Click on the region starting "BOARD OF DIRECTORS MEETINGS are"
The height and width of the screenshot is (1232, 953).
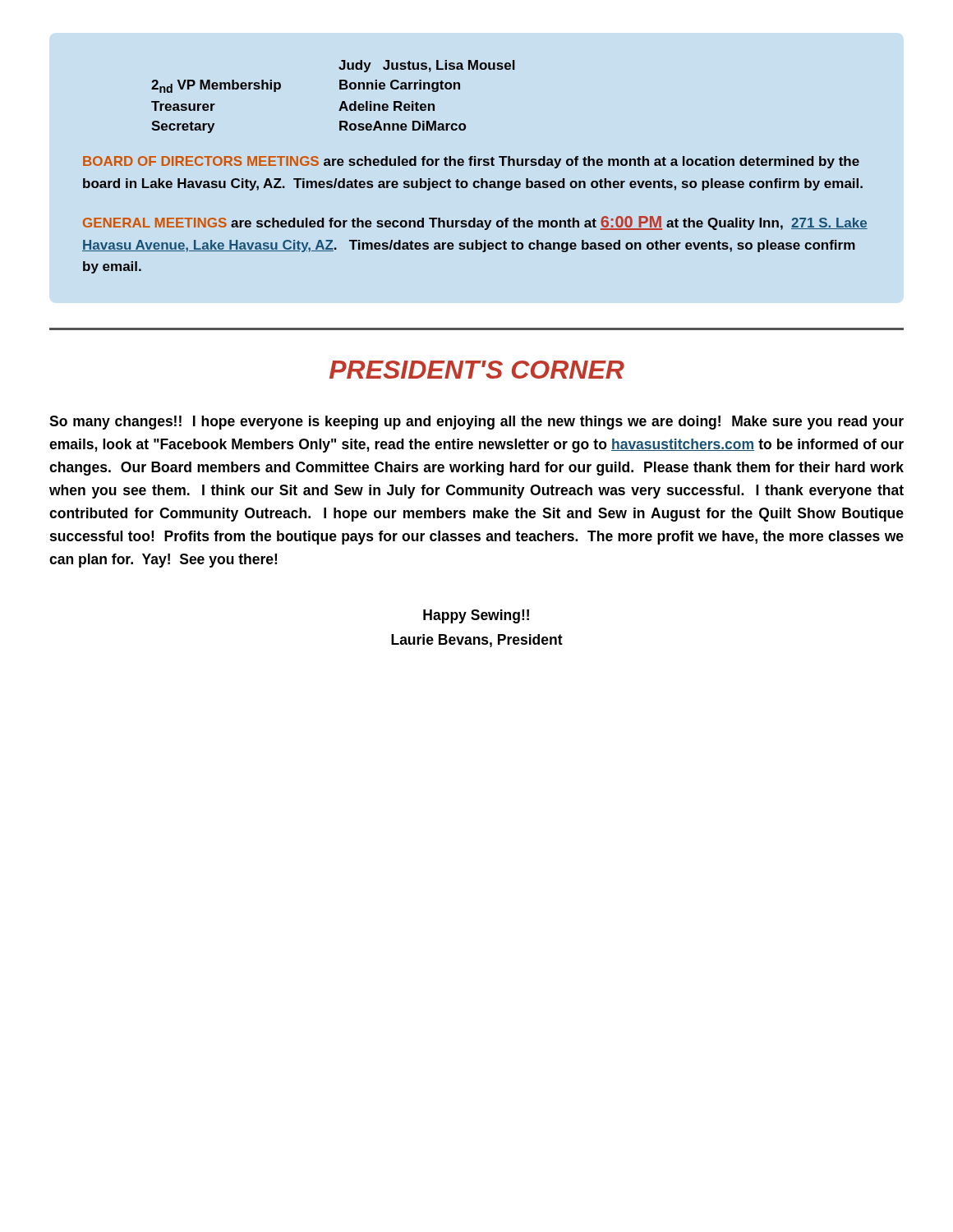(473, 173)
